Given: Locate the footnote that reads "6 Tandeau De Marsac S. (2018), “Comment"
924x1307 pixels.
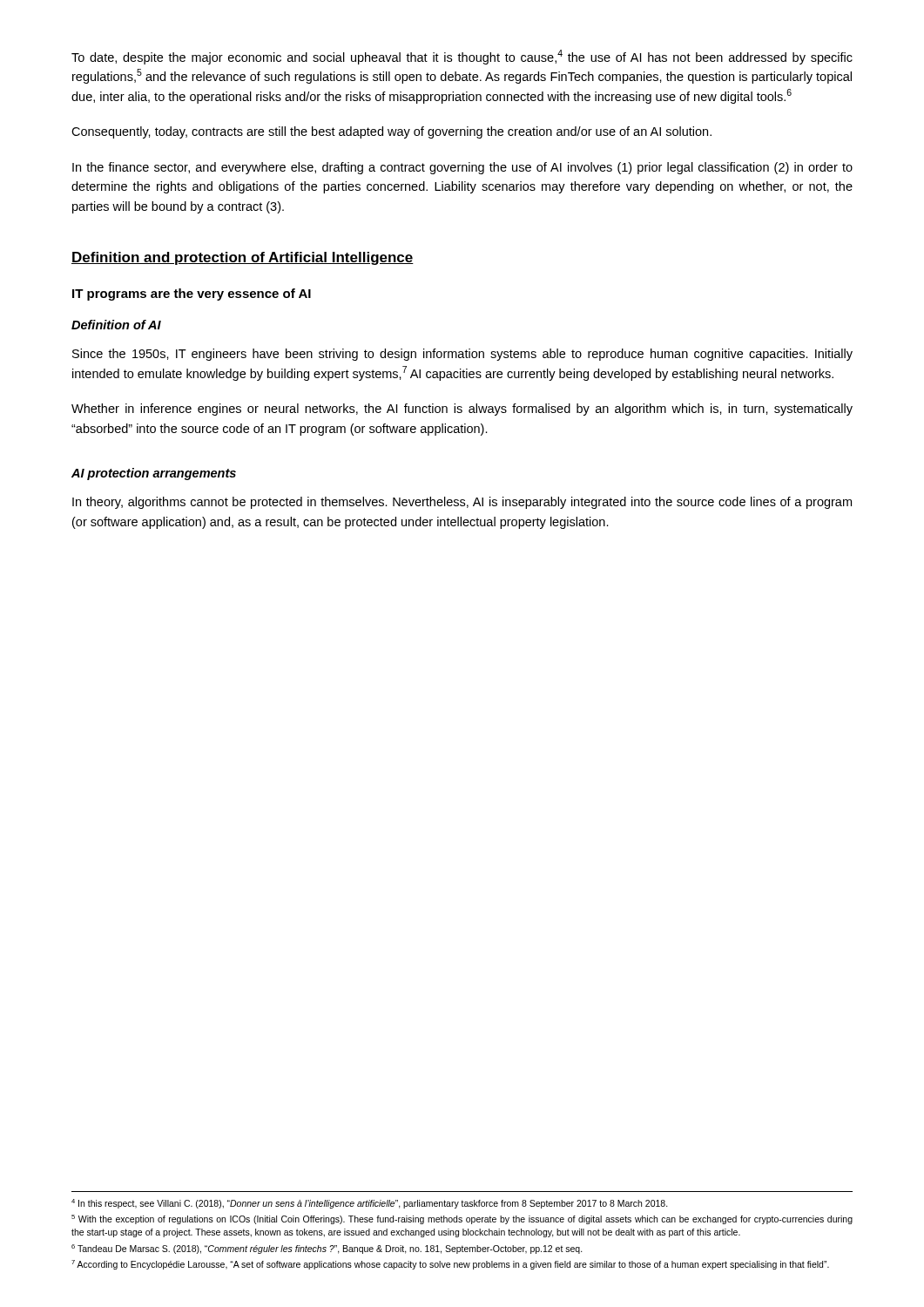Looking at the screenshot, I should pyautogui.click(x=327, y=1248).
